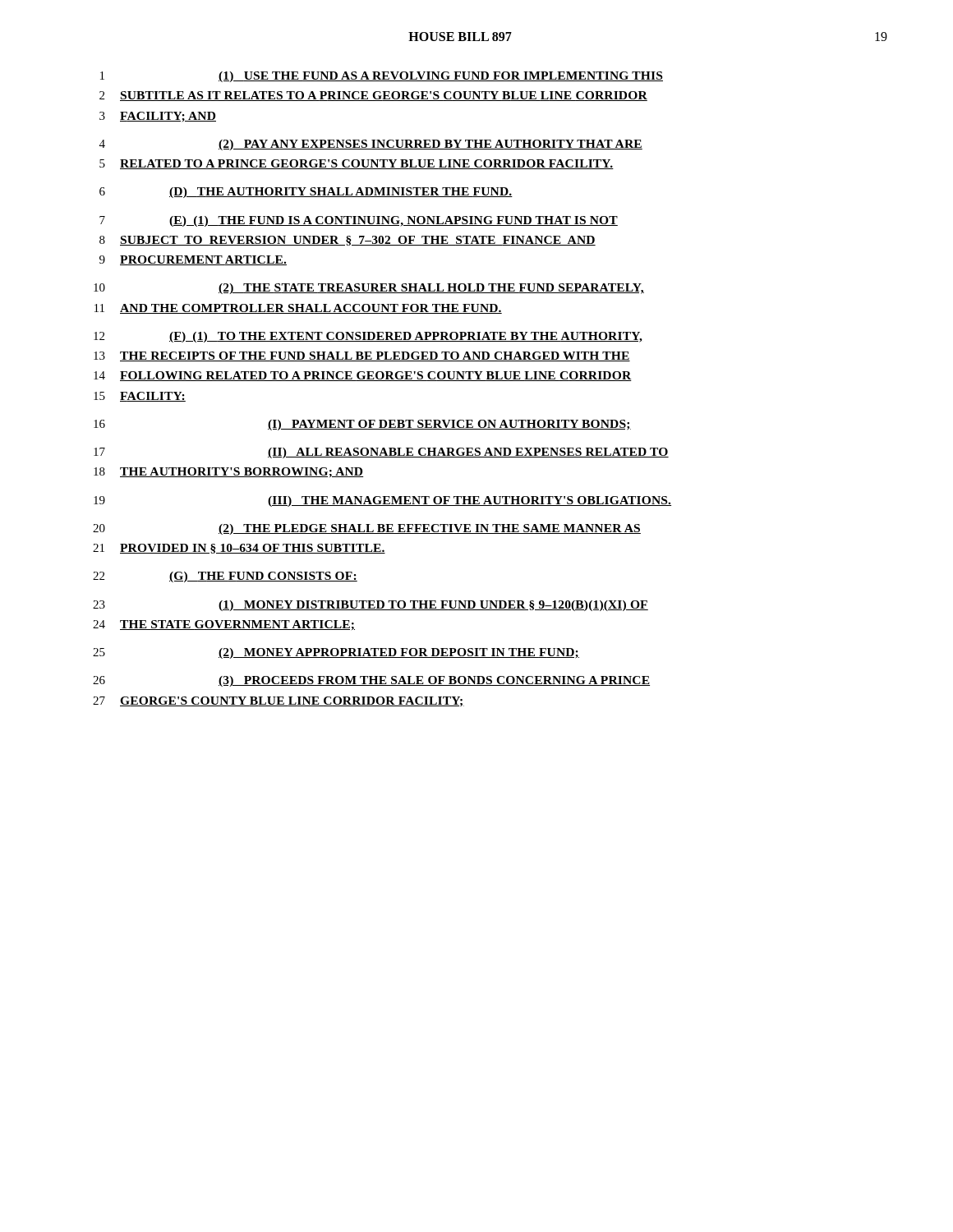
Task: Locate the list item that reads "16 (I) PAYMENT OF DEBT SERVICE"
Action: click(x=476, y=424)
